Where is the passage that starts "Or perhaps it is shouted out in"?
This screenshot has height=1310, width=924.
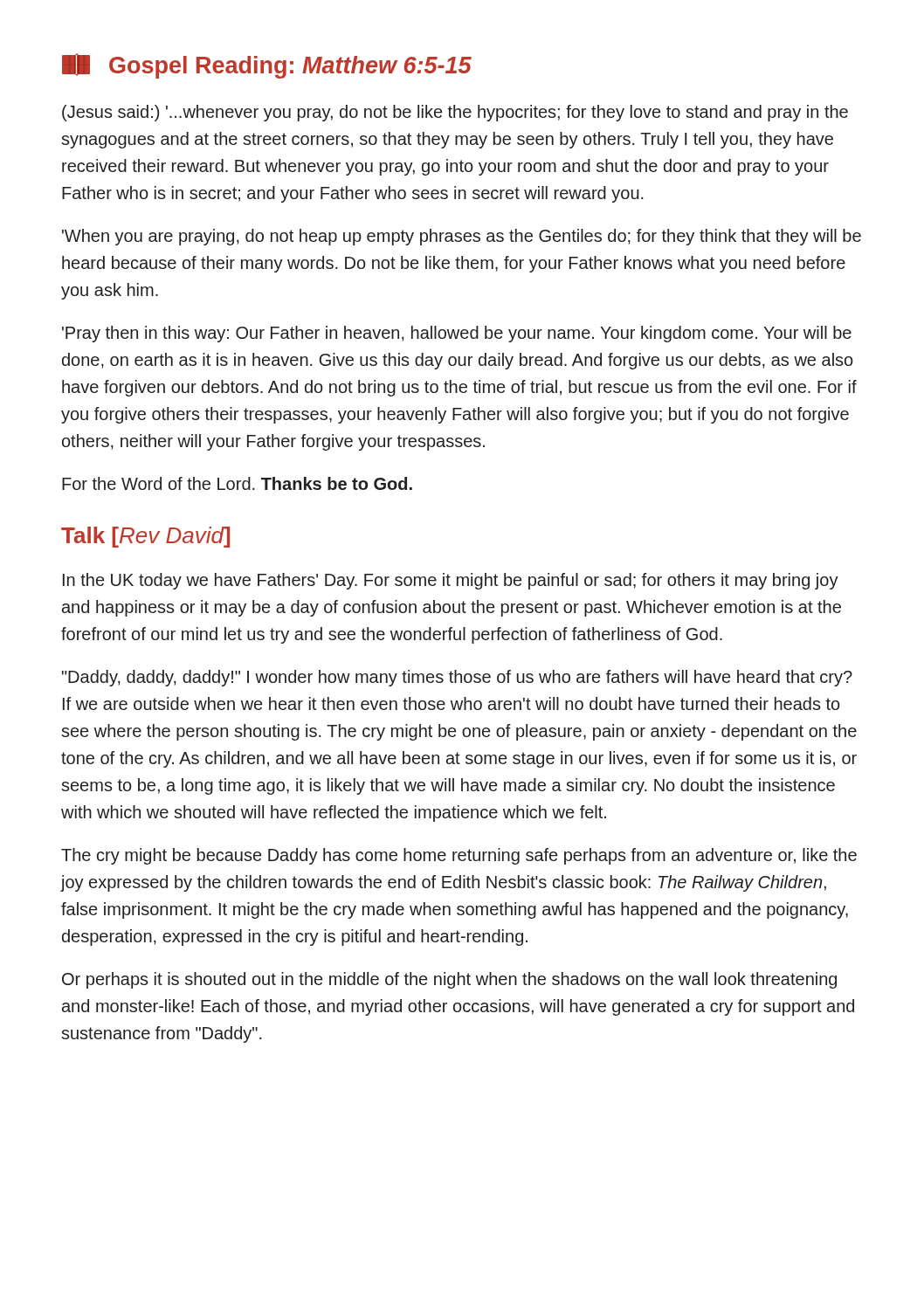(458, 1006)
